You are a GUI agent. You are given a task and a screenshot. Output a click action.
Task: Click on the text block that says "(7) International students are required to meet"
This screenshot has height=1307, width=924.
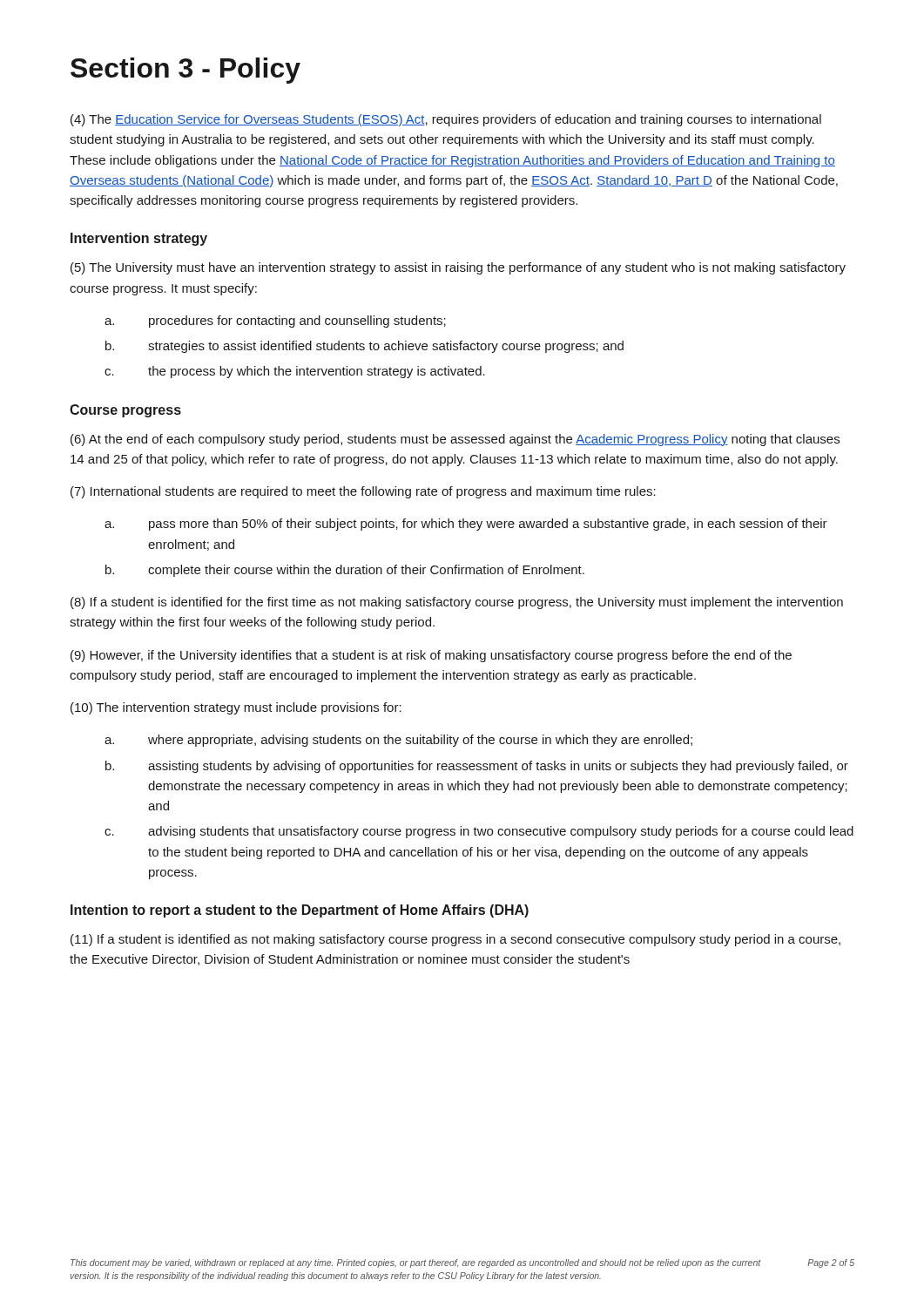point(363,491)
